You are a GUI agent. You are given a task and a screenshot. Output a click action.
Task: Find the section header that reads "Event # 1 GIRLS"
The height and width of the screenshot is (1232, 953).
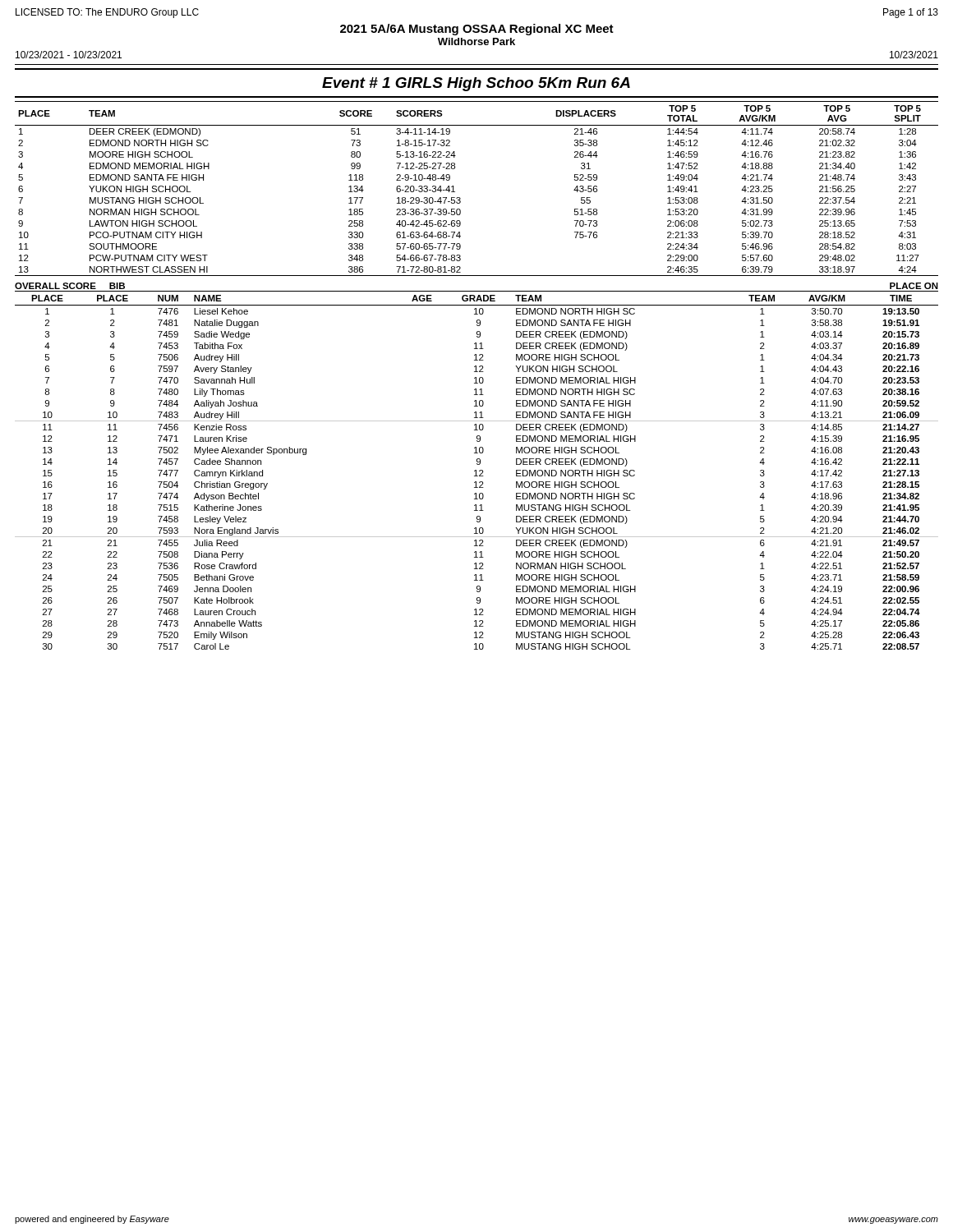click(x=476, y=83)
